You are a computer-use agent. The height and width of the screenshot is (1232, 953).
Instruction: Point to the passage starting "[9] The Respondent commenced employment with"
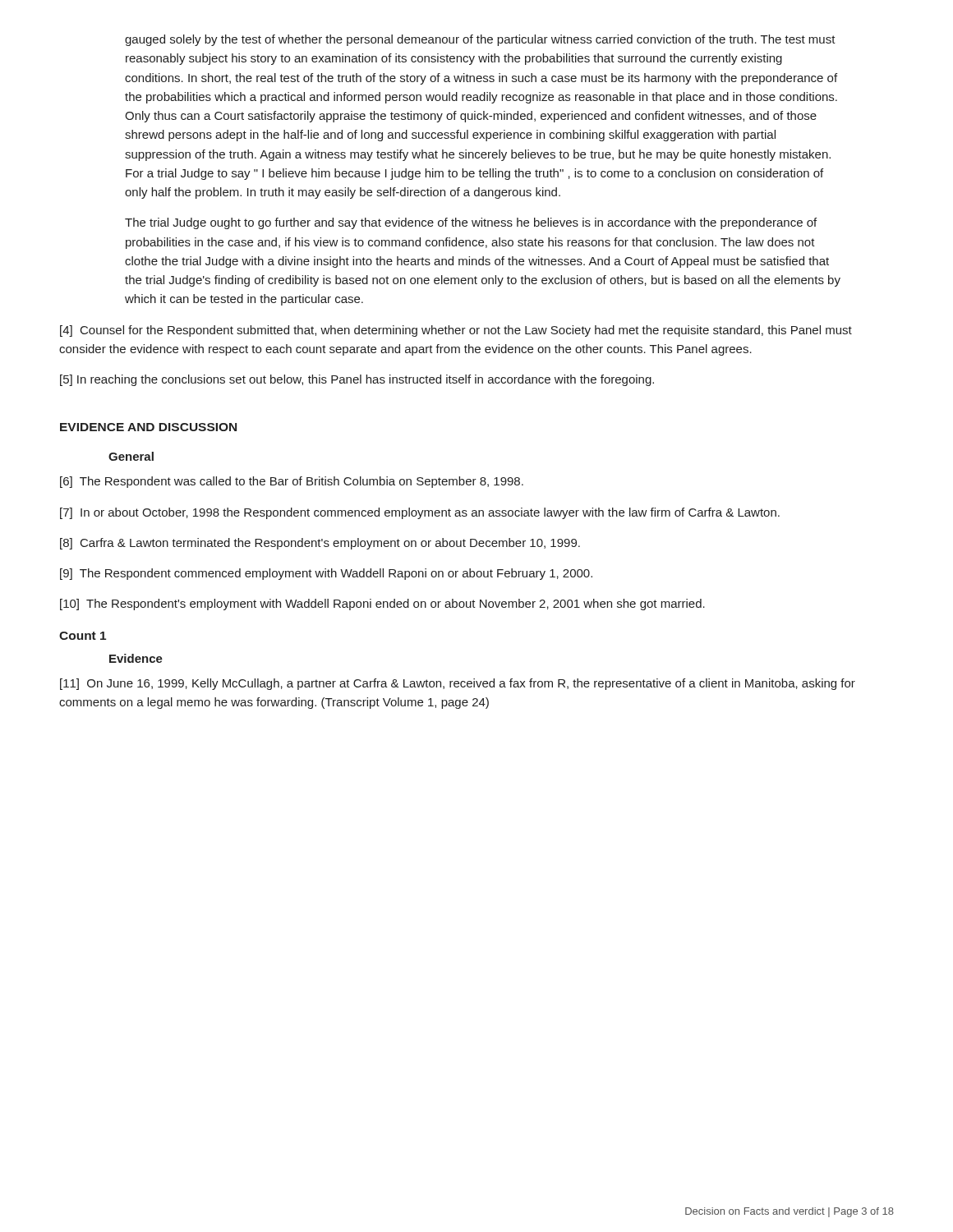(x=476, y=573)
